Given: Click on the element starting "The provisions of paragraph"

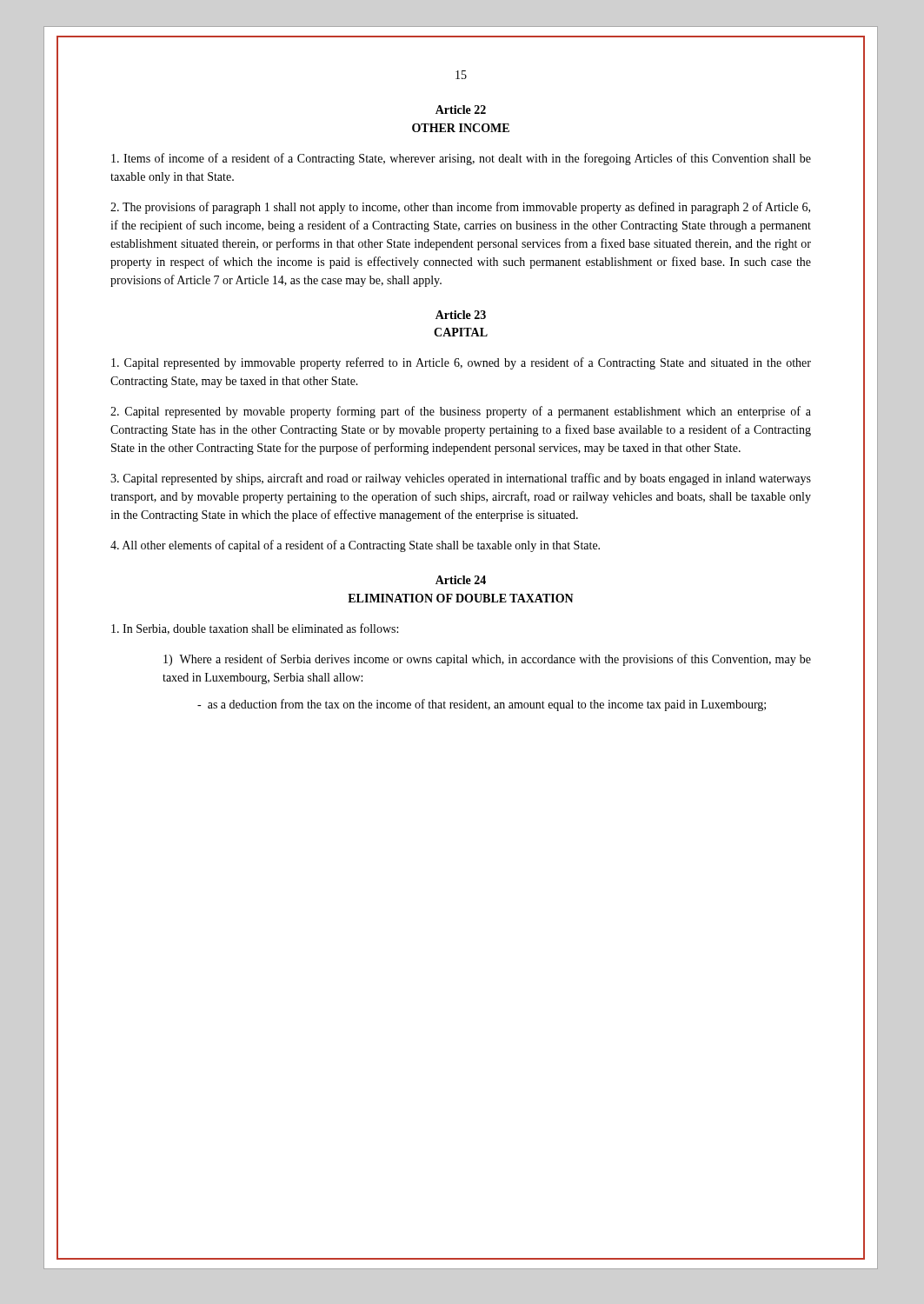Looking at the screenshot, I should click(461, 244).
